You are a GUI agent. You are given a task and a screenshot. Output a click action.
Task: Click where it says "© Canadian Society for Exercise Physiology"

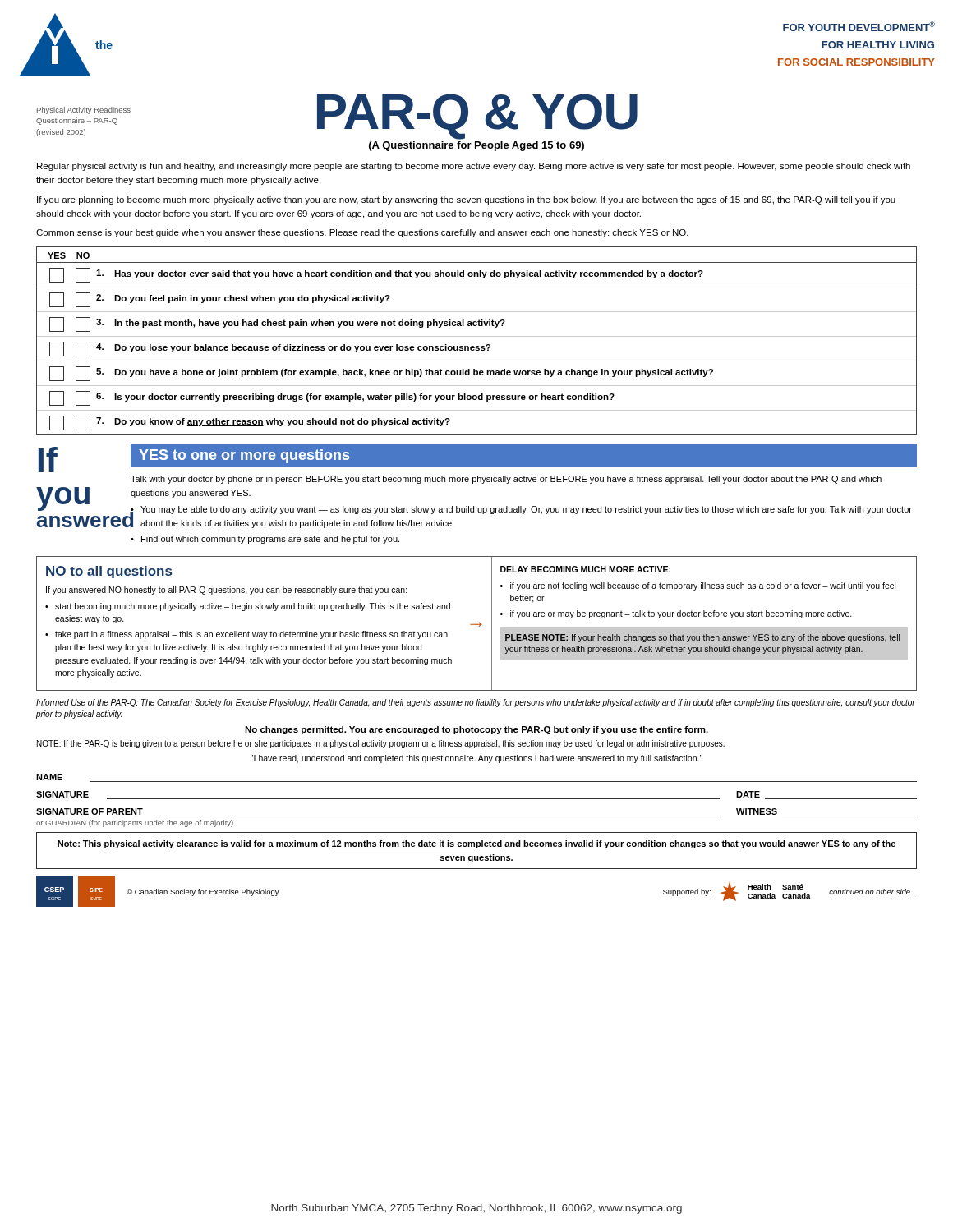[x=203, y=891]
